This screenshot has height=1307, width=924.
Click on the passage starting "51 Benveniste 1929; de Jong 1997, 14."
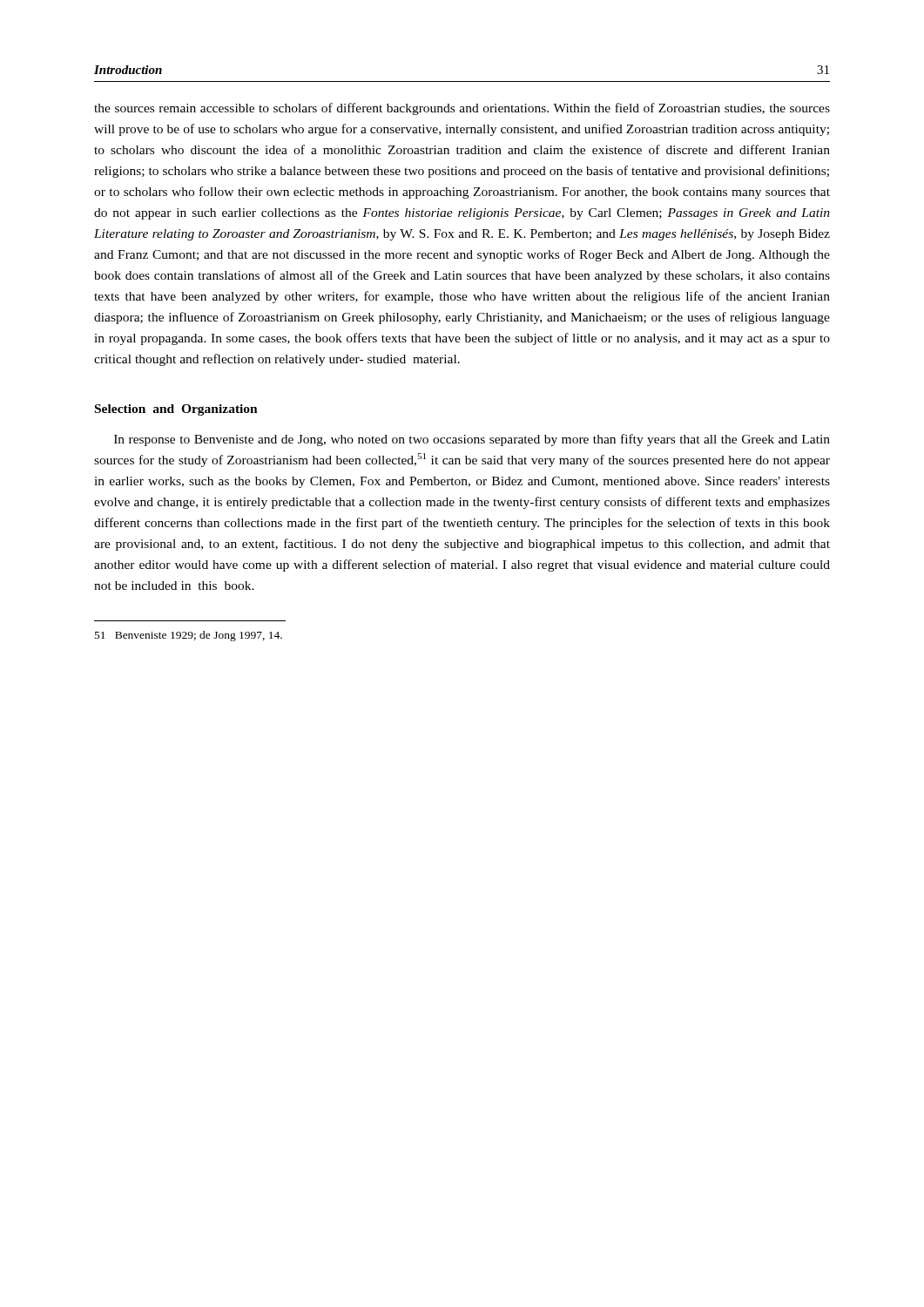click(x=188, y=635)
